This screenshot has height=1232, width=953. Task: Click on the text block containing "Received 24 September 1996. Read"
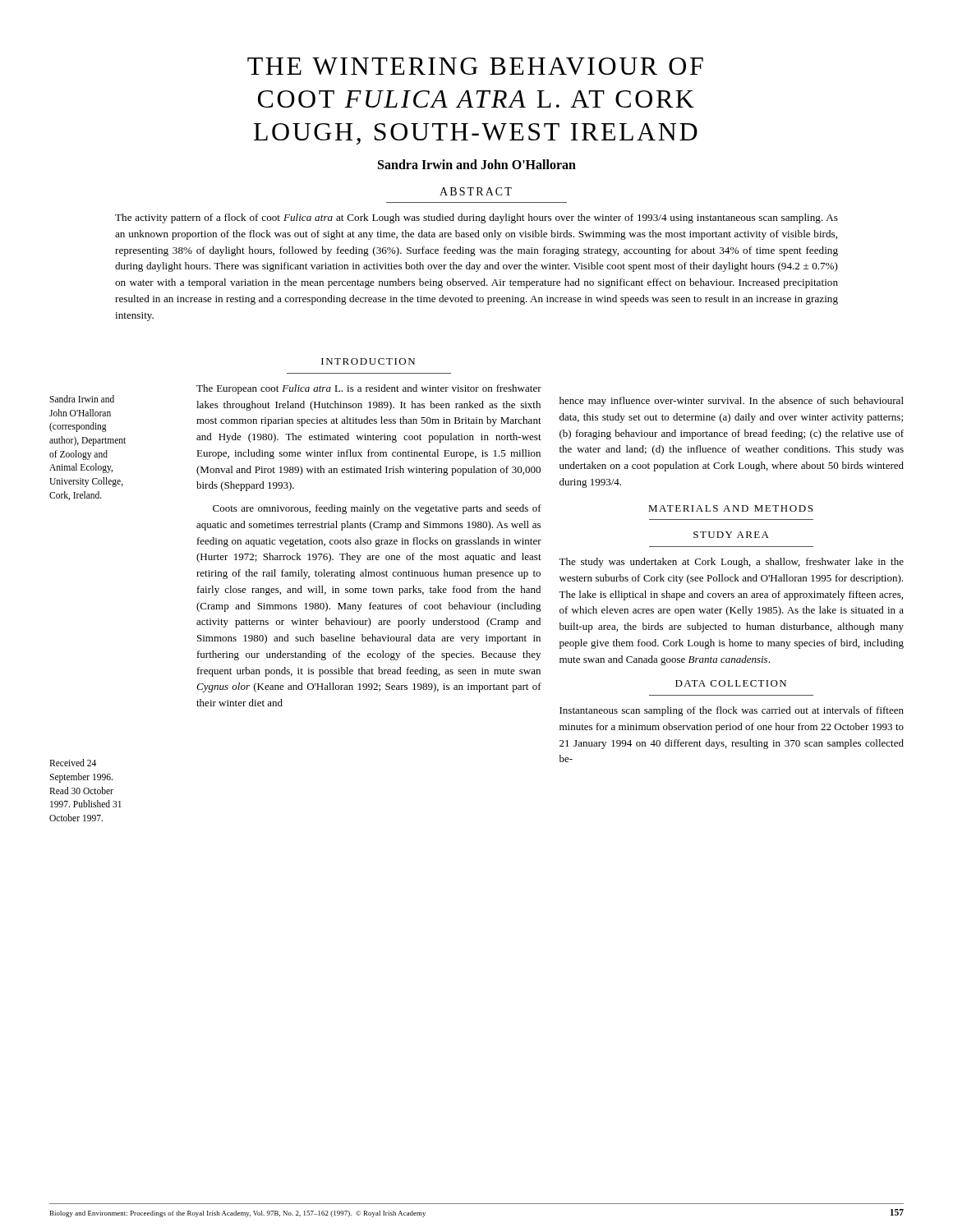[86, 791]
